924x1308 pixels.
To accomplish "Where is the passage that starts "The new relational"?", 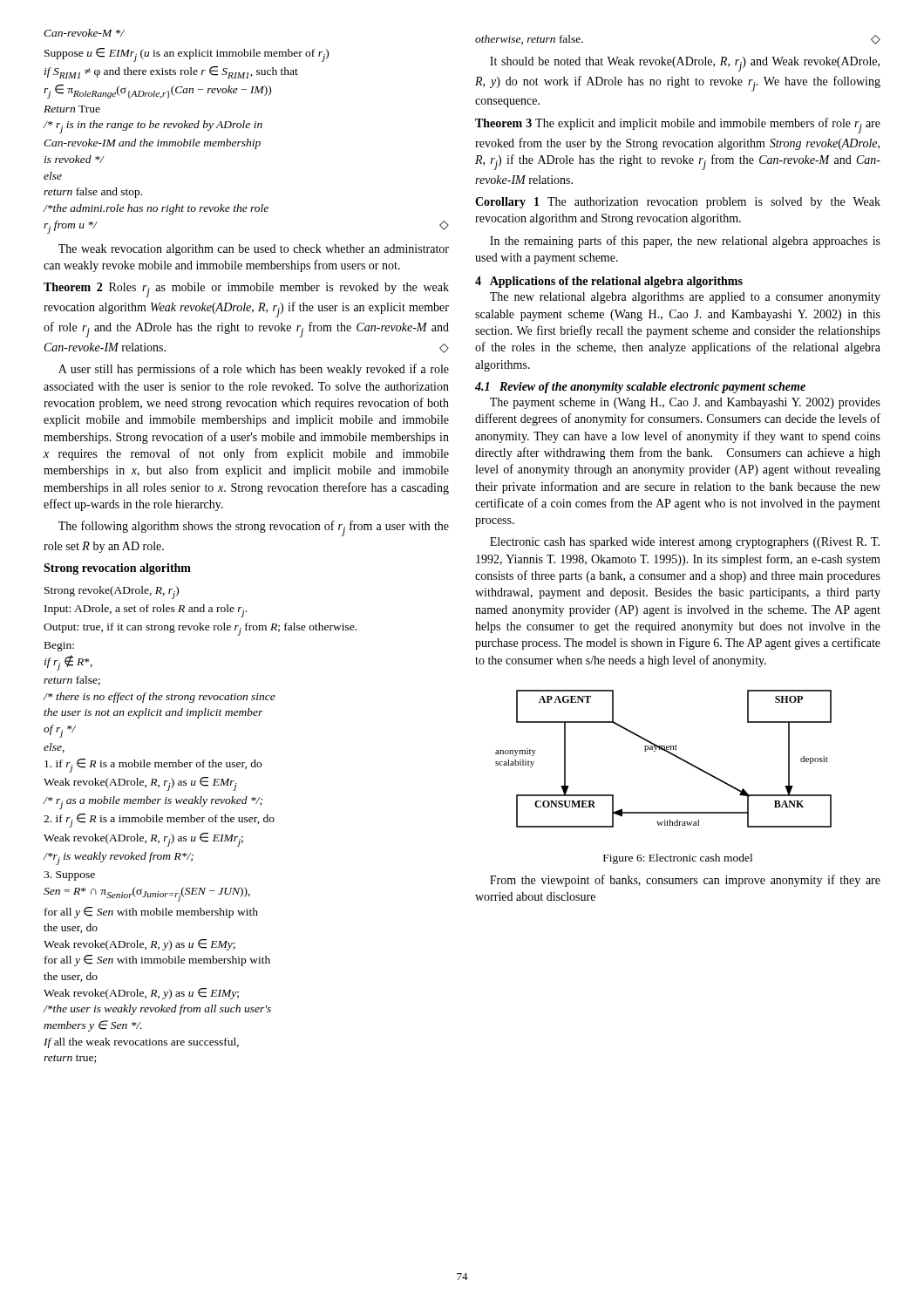I will (678, 331).
